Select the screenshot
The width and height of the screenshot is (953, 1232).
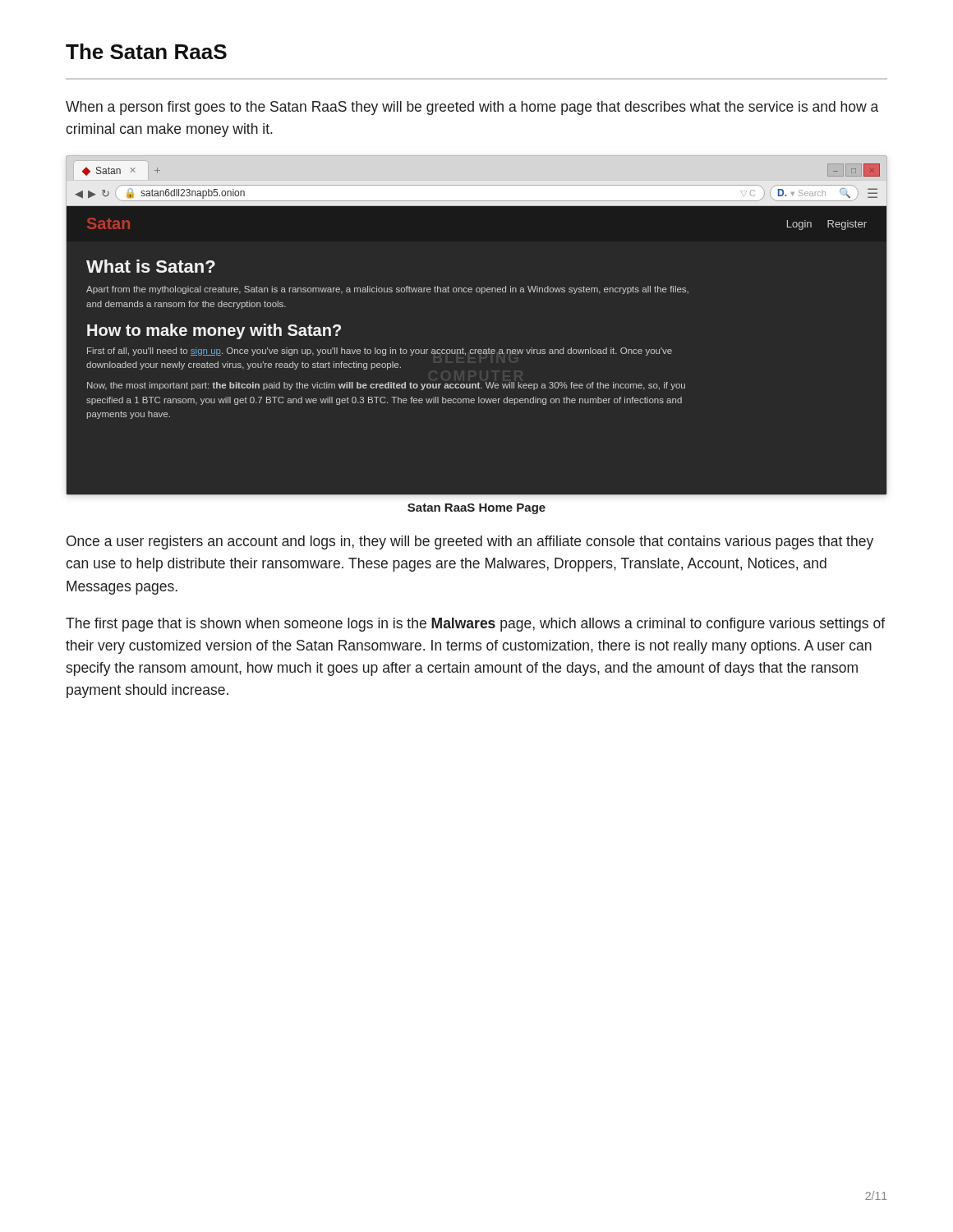click(476, 325)
